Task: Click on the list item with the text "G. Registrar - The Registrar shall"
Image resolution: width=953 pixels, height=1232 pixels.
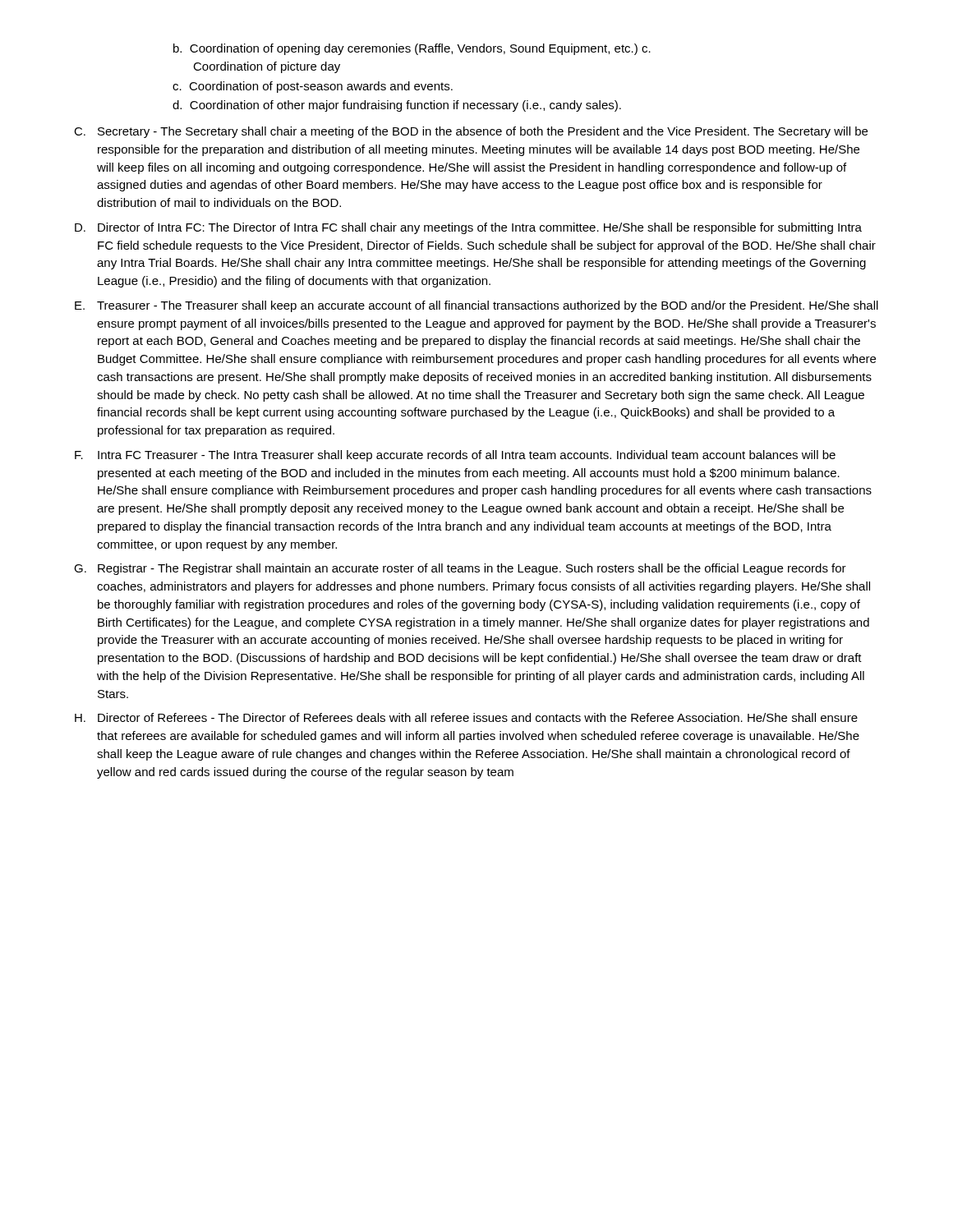Action: coord(476,631)
